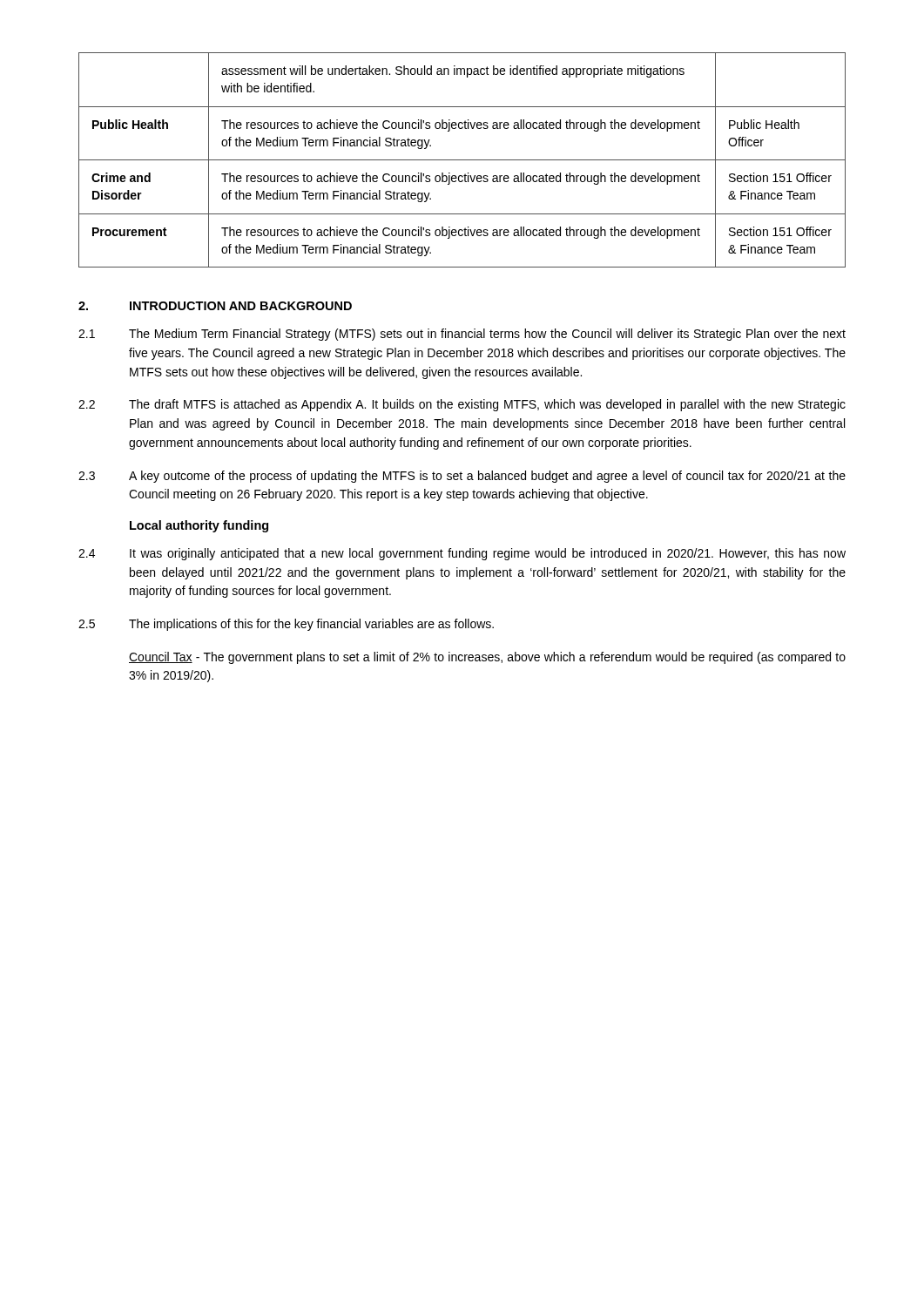
Task: Navigate to the block starting "2 The draft MTFS is attached as Appendix"
Action: [462, 424]
